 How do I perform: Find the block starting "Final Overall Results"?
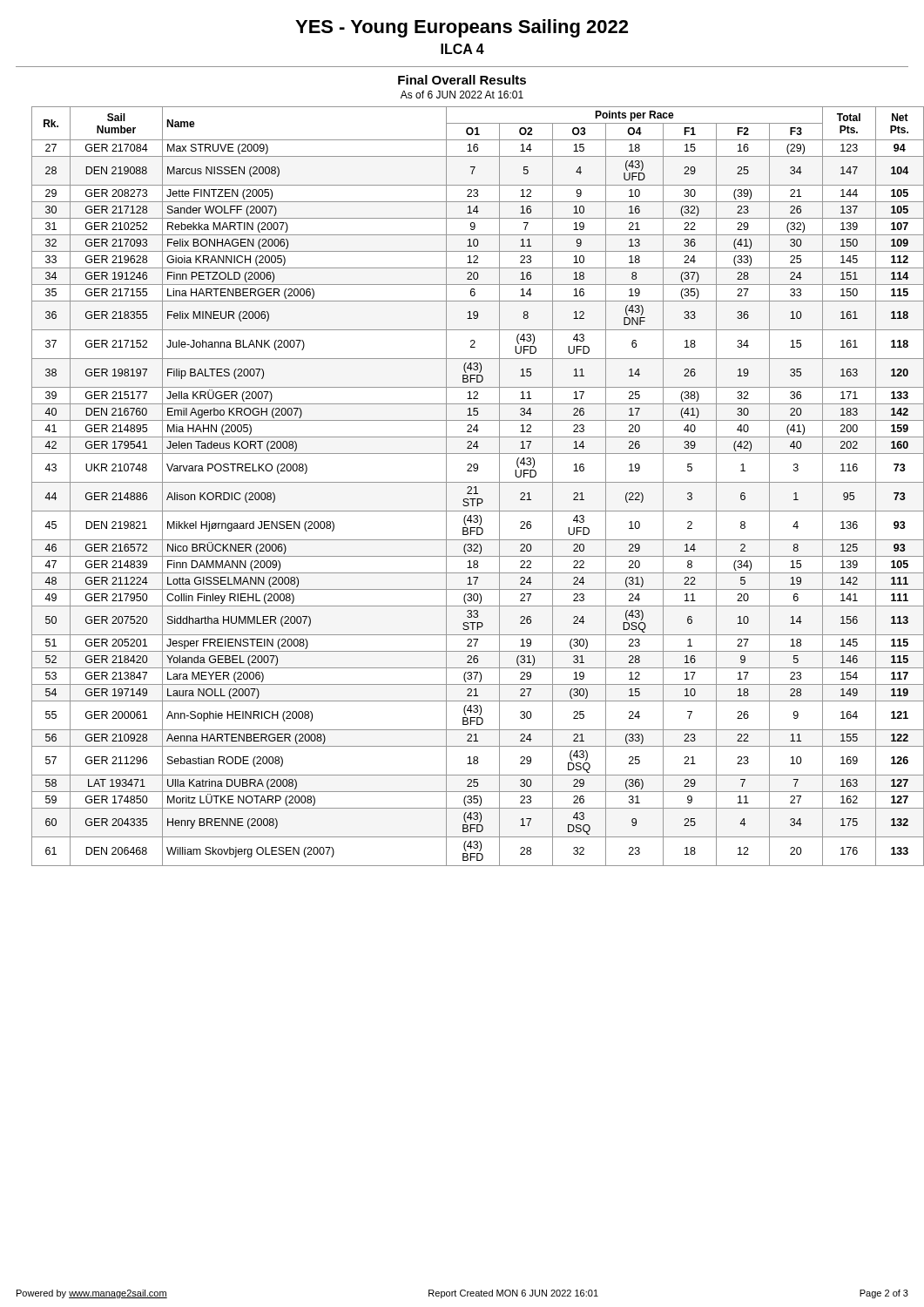click(x=462, y=80)
